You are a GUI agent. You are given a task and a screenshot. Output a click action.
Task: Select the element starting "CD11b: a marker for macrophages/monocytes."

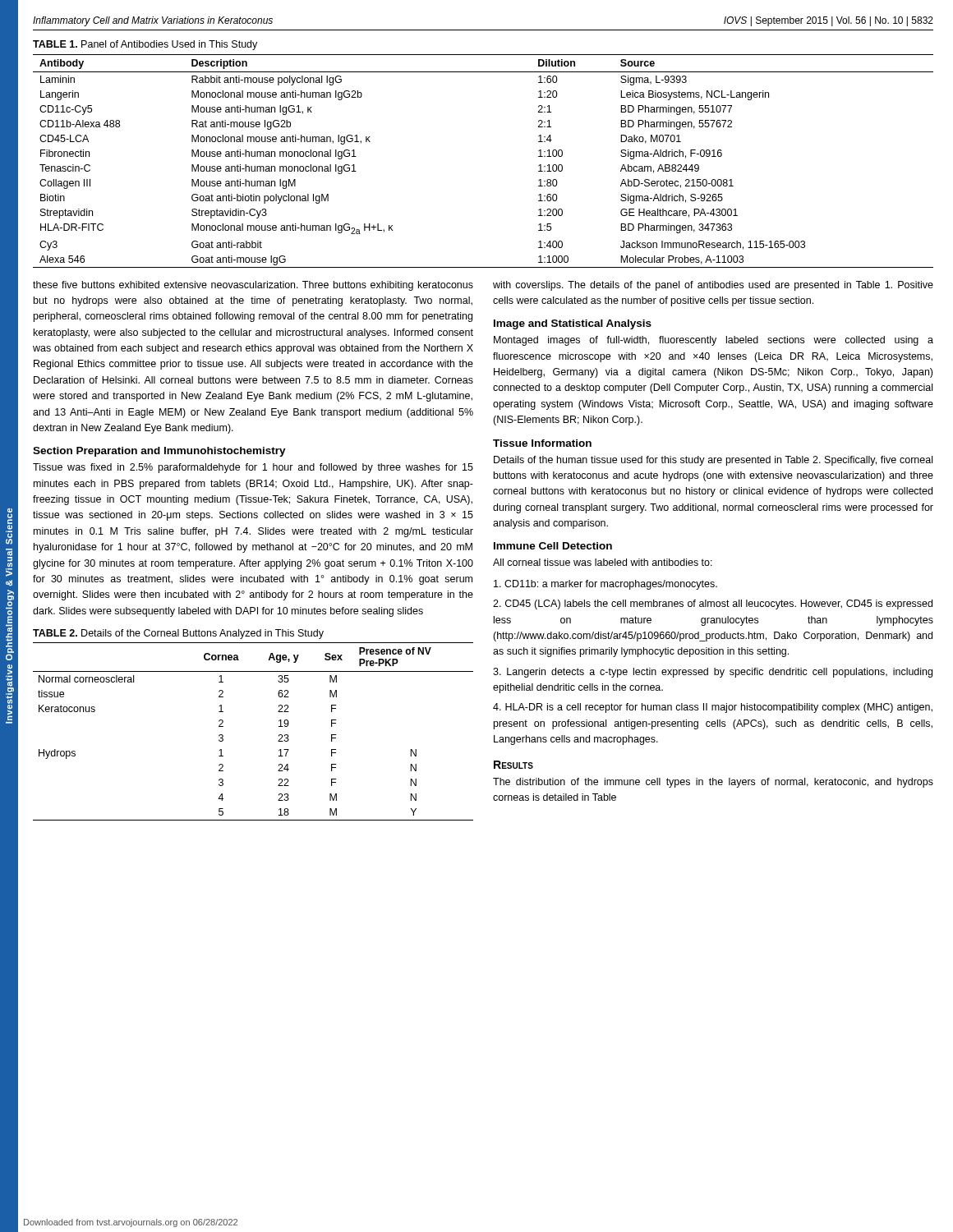[x=605, y=584]
